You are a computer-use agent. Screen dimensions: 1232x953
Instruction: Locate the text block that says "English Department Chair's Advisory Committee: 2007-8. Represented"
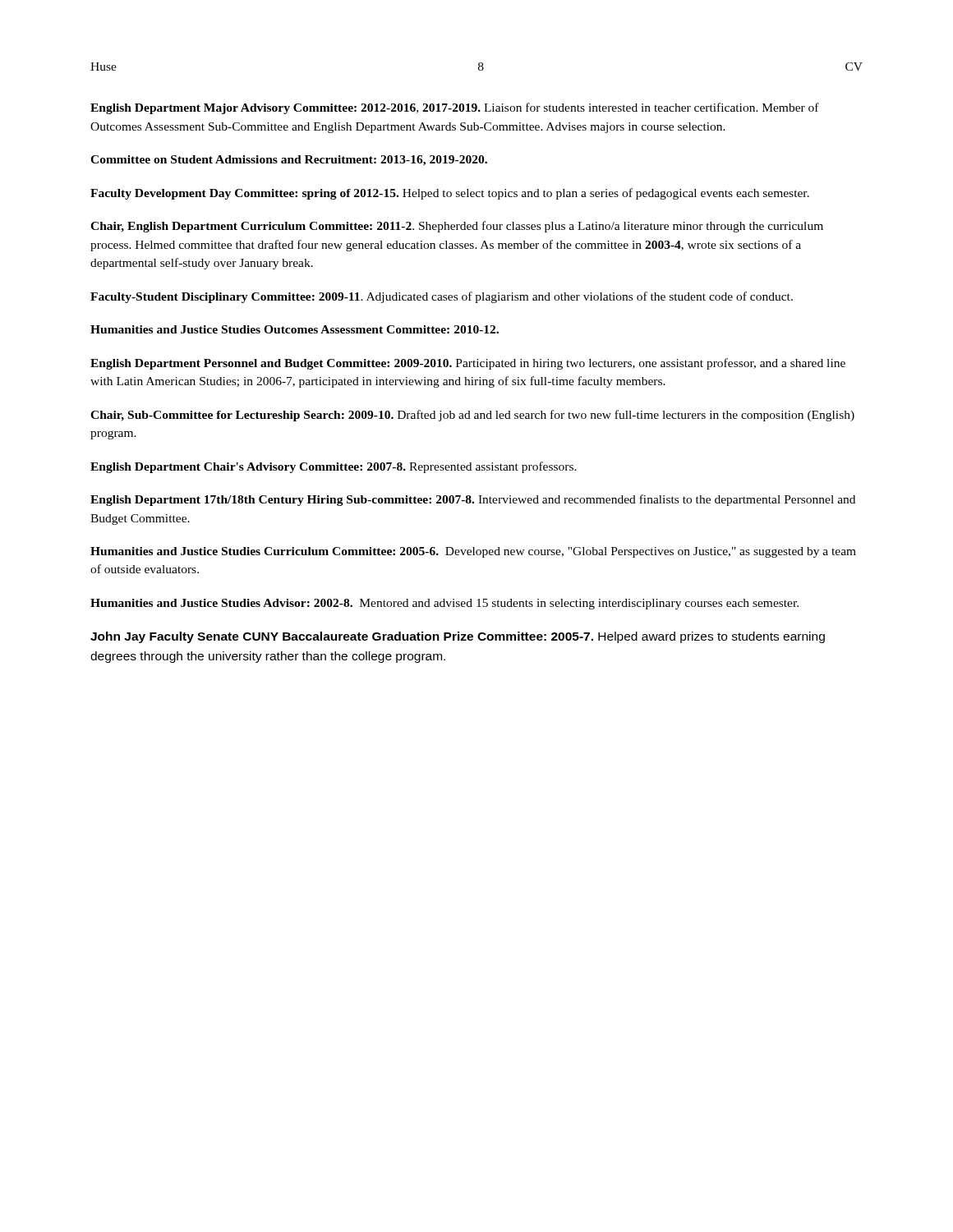[334, 466]
